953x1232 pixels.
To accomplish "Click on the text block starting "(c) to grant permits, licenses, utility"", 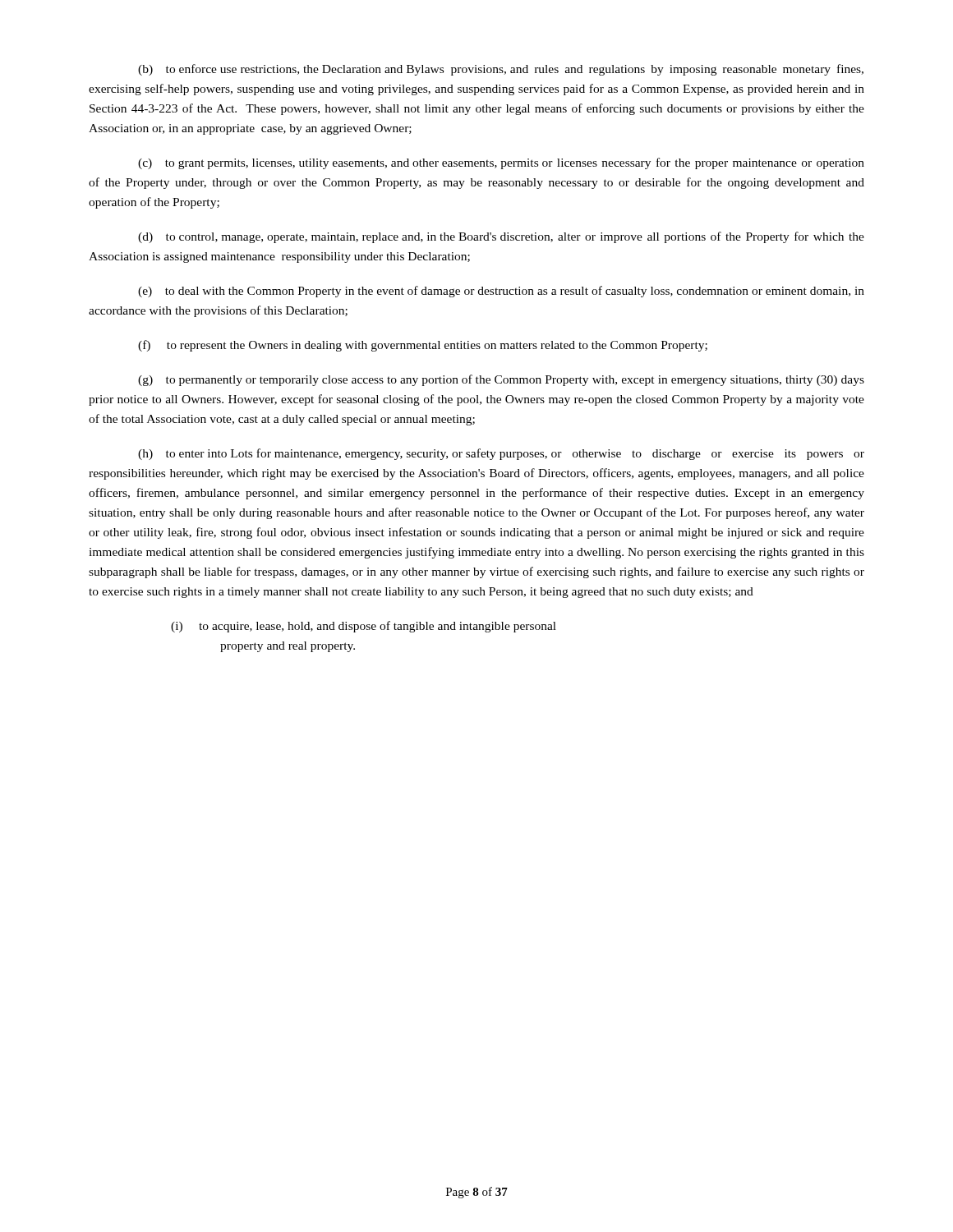I will (x=476, y=181).
